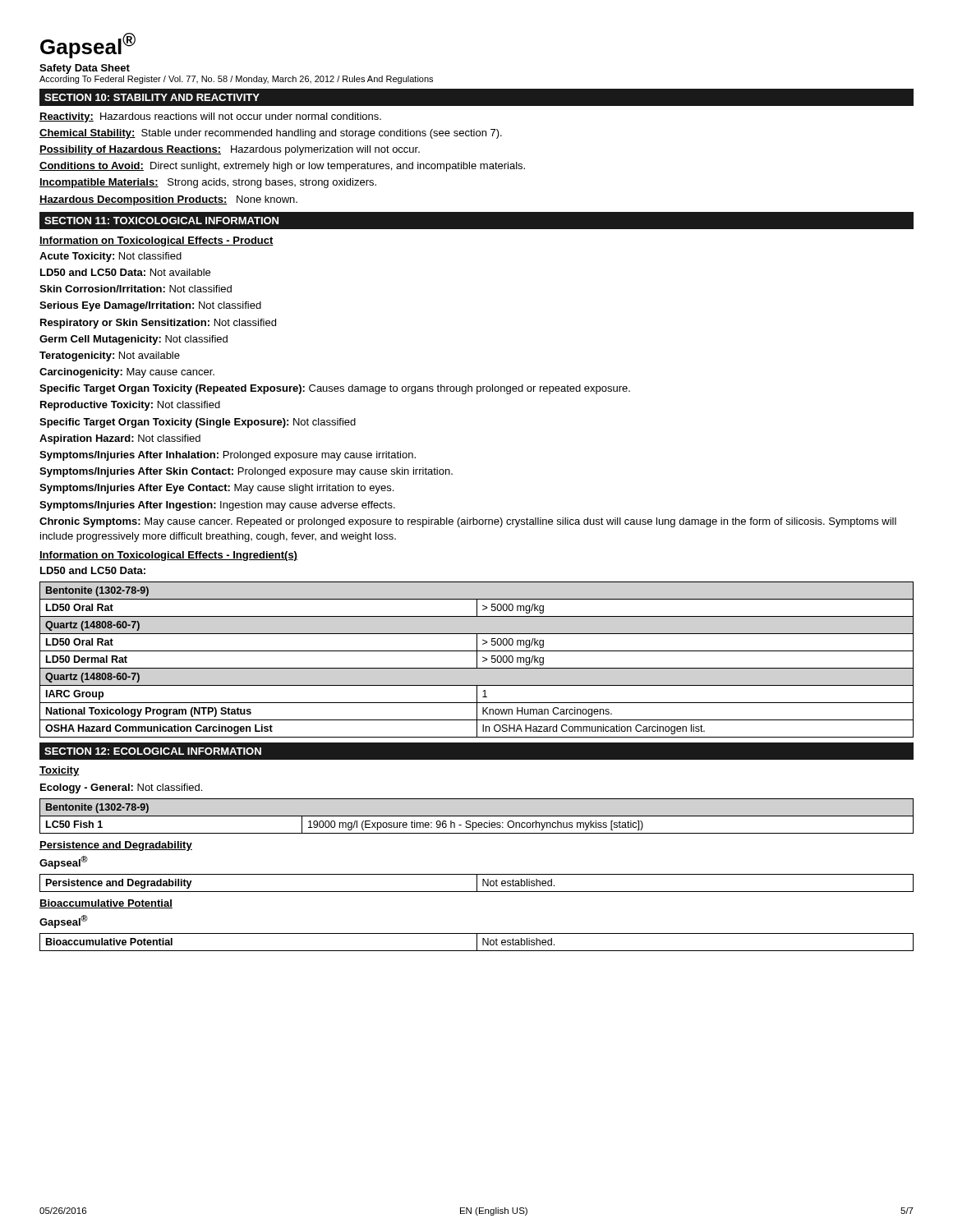Select the section header with the text "SECTION 11: TOXICOLOGICAL INFORMATION"
Image resolution: width=953 pixels, height=1232 pixels.
[162, 220]
